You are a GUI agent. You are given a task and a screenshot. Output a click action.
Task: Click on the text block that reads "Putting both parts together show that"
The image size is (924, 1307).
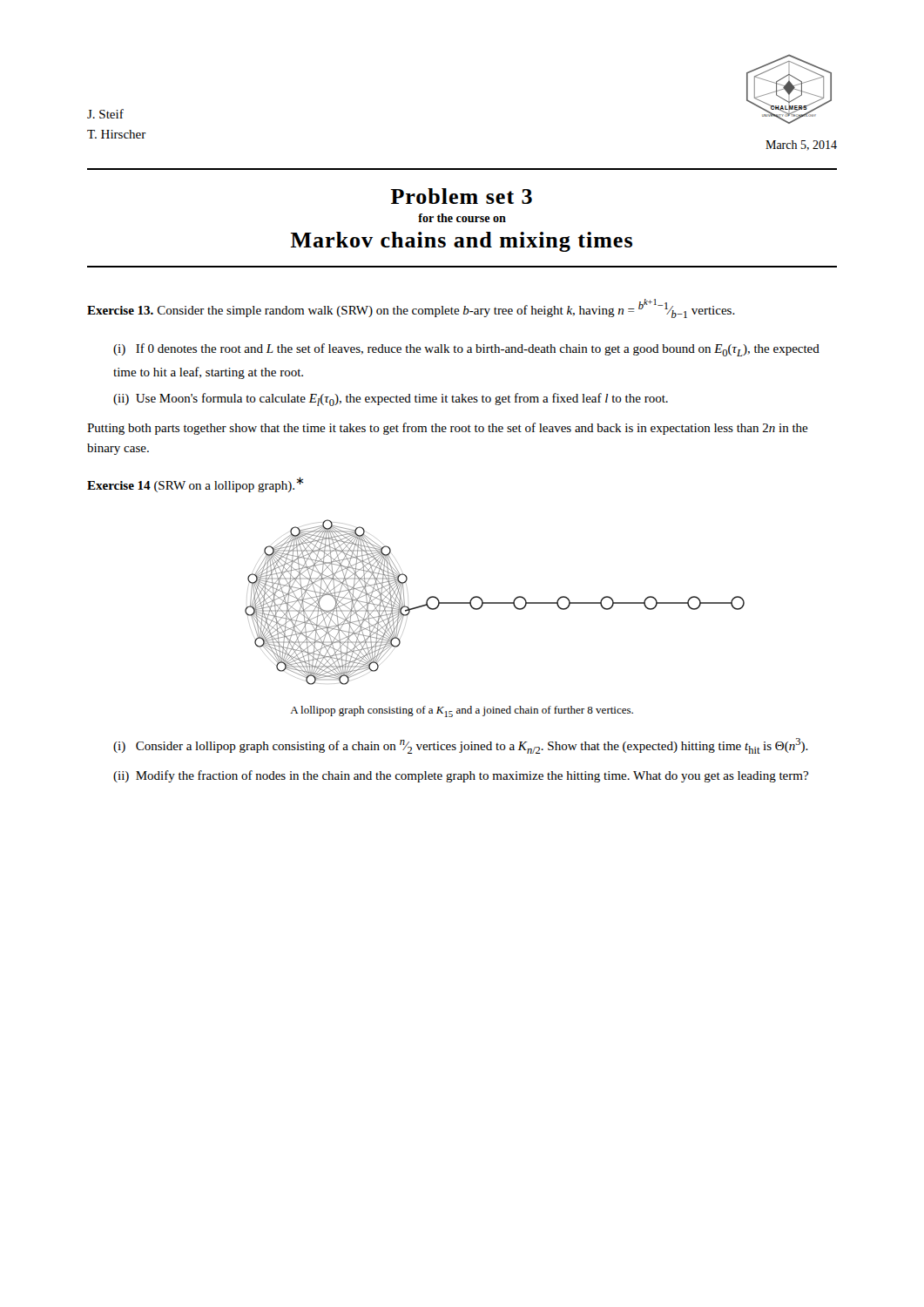448,438
